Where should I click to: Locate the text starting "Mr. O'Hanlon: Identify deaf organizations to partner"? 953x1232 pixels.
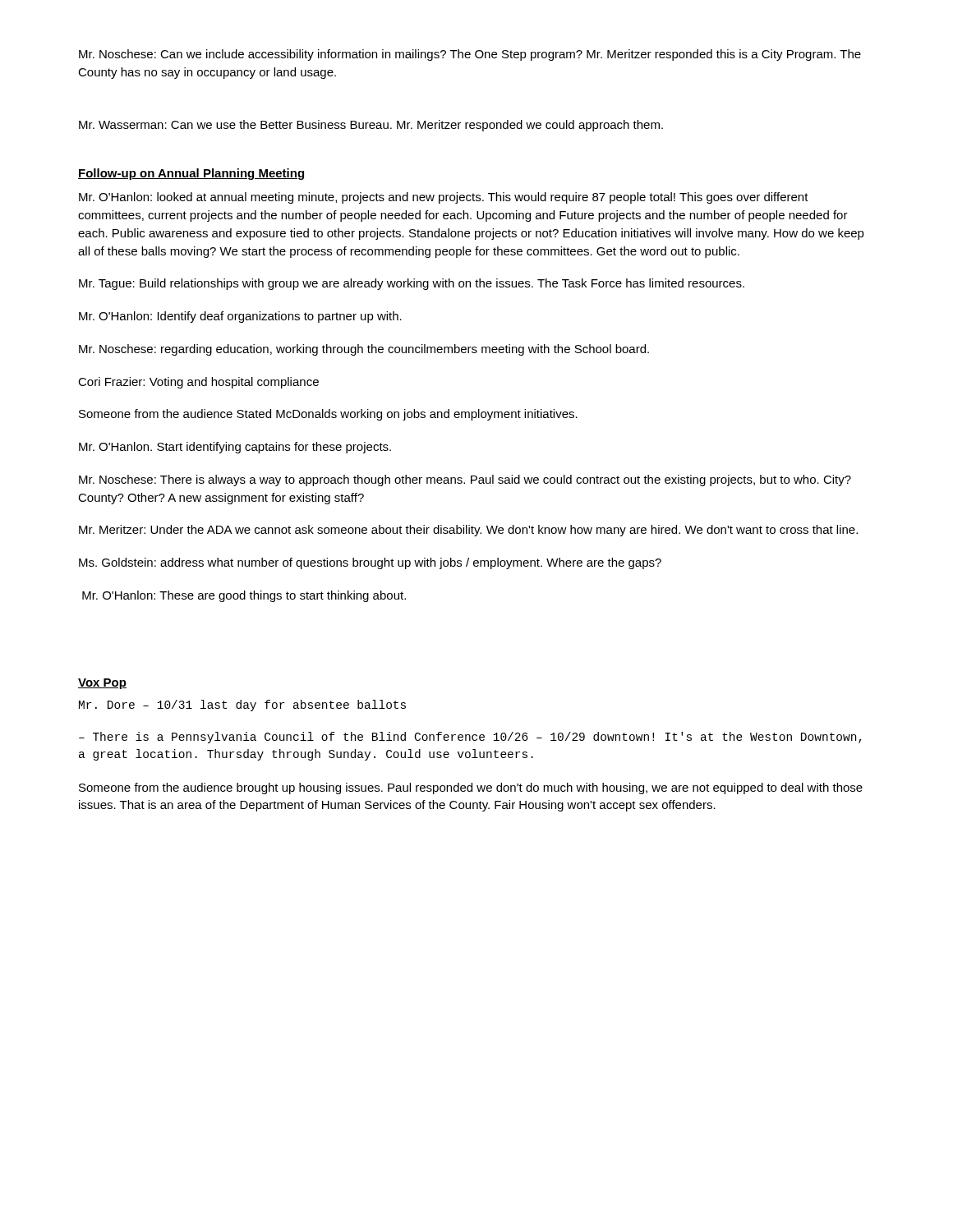pyautogui.click(x=240, y=316)
